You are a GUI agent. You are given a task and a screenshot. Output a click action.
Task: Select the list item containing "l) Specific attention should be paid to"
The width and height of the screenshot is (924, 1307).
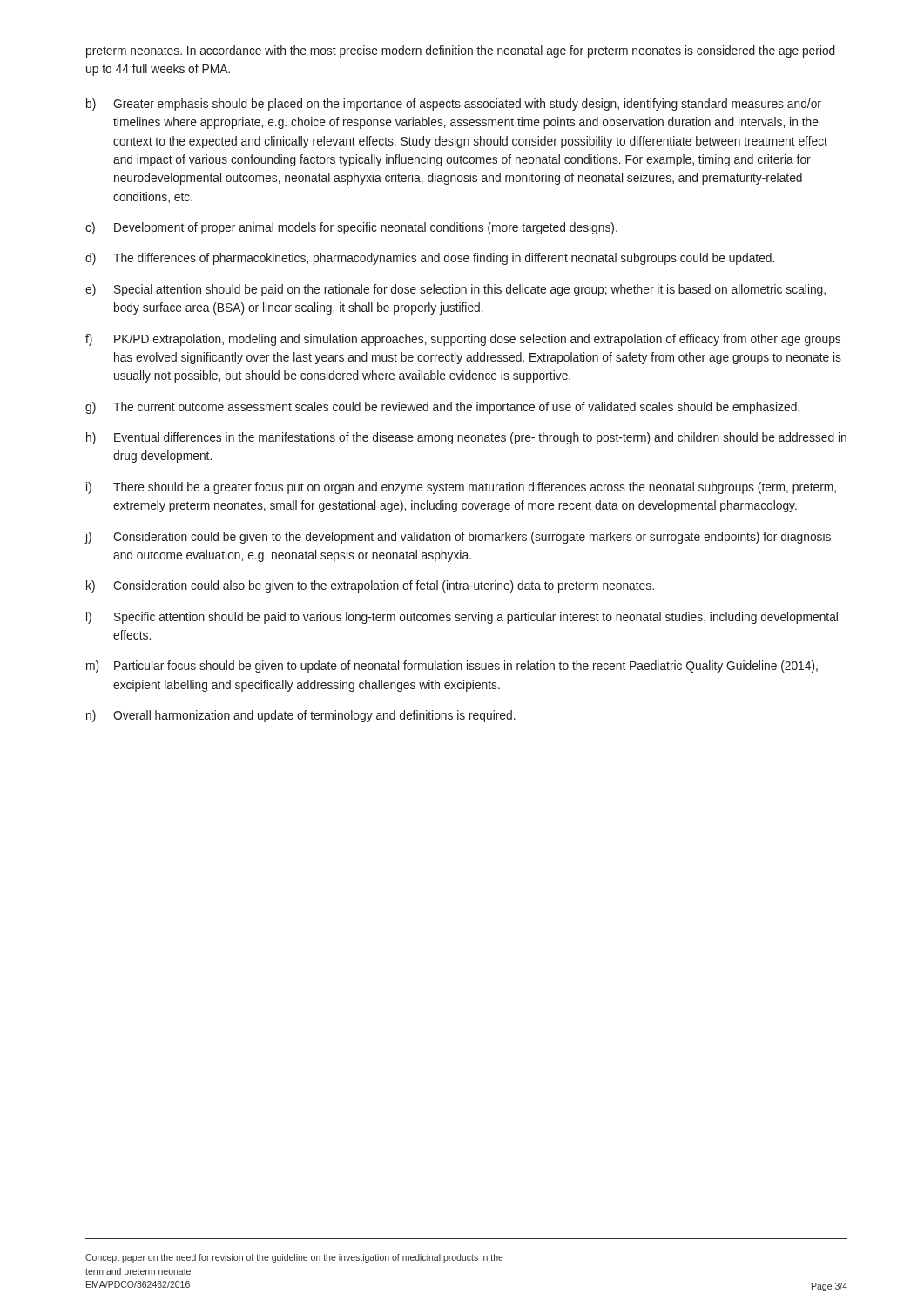click(x=466, y=627)
